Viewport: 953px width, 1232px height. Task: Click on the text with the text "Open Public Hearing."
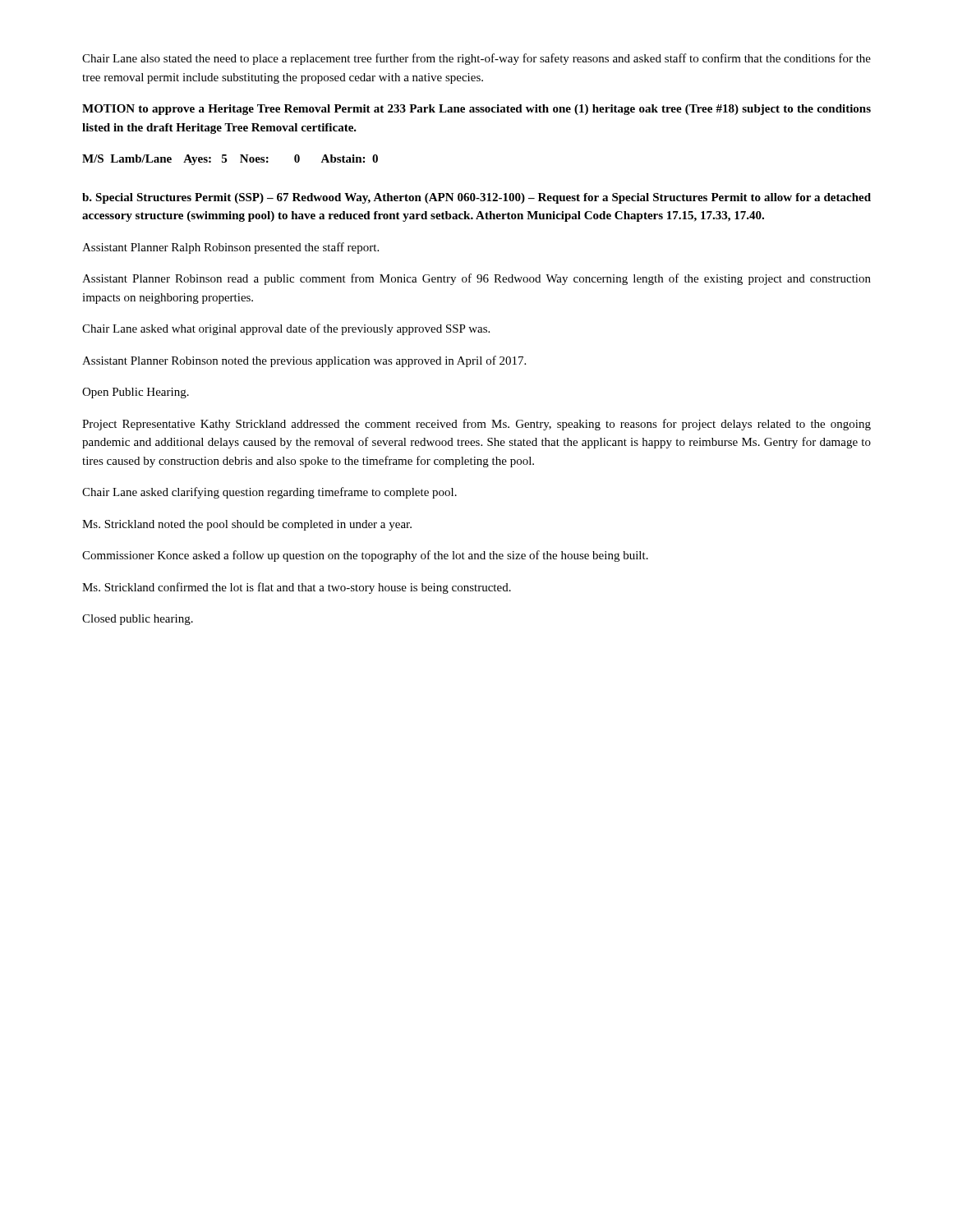click(136, 392)
